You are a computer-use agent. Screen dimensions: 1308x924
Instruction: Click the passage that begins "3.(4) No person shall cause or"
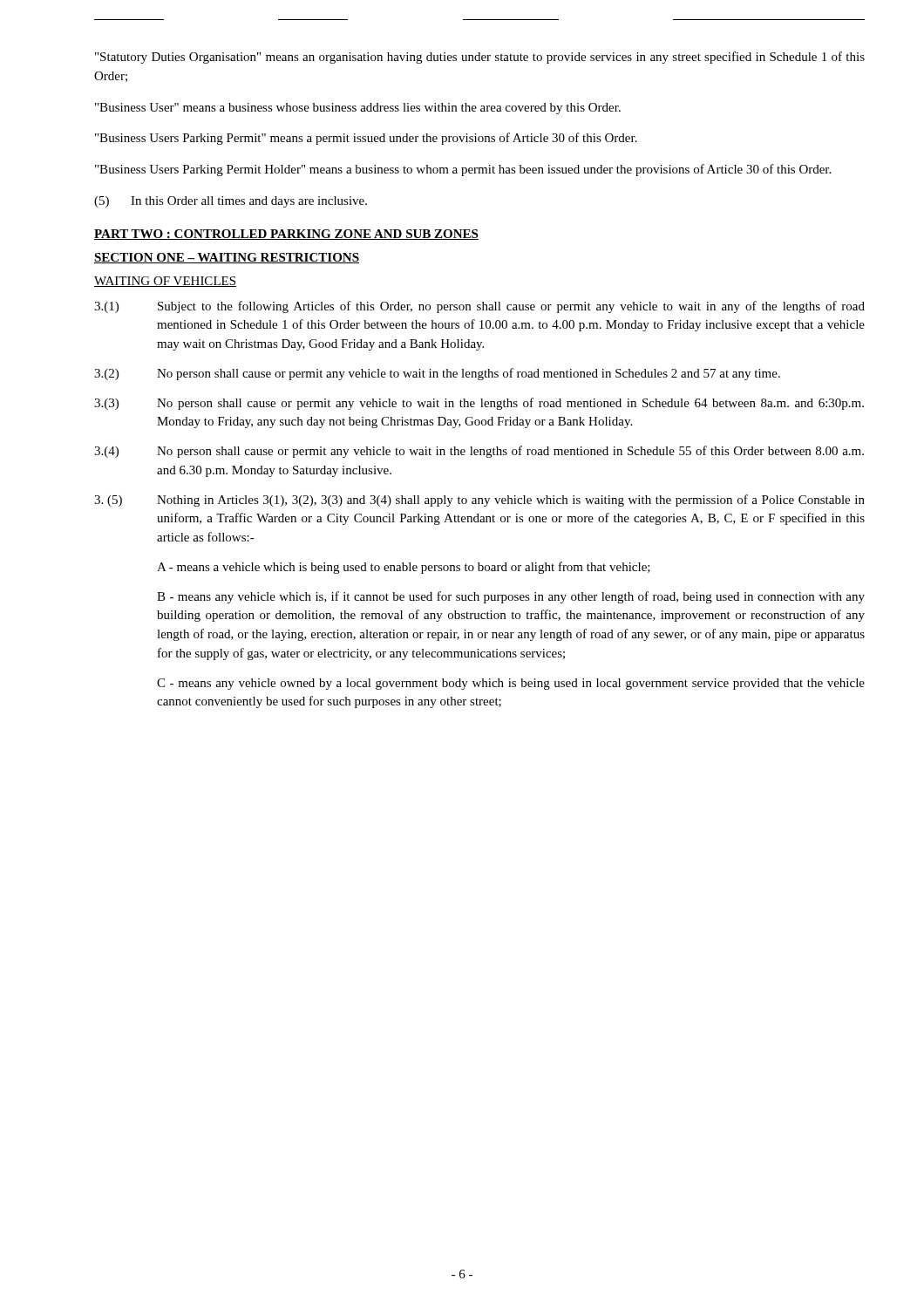pos(479,461)
